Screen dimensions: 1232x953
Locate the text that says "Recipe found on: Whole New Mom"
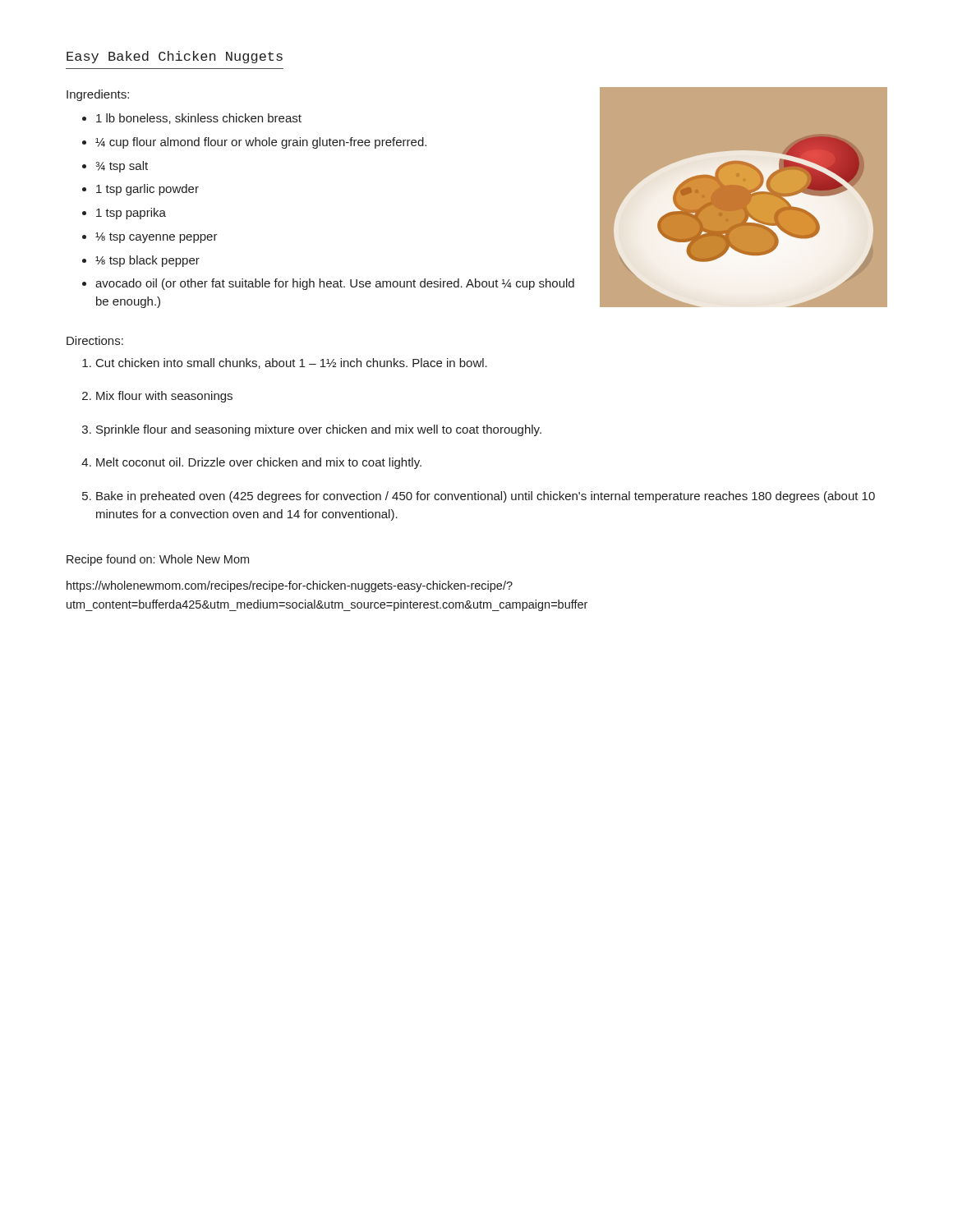tap(158, 559)
